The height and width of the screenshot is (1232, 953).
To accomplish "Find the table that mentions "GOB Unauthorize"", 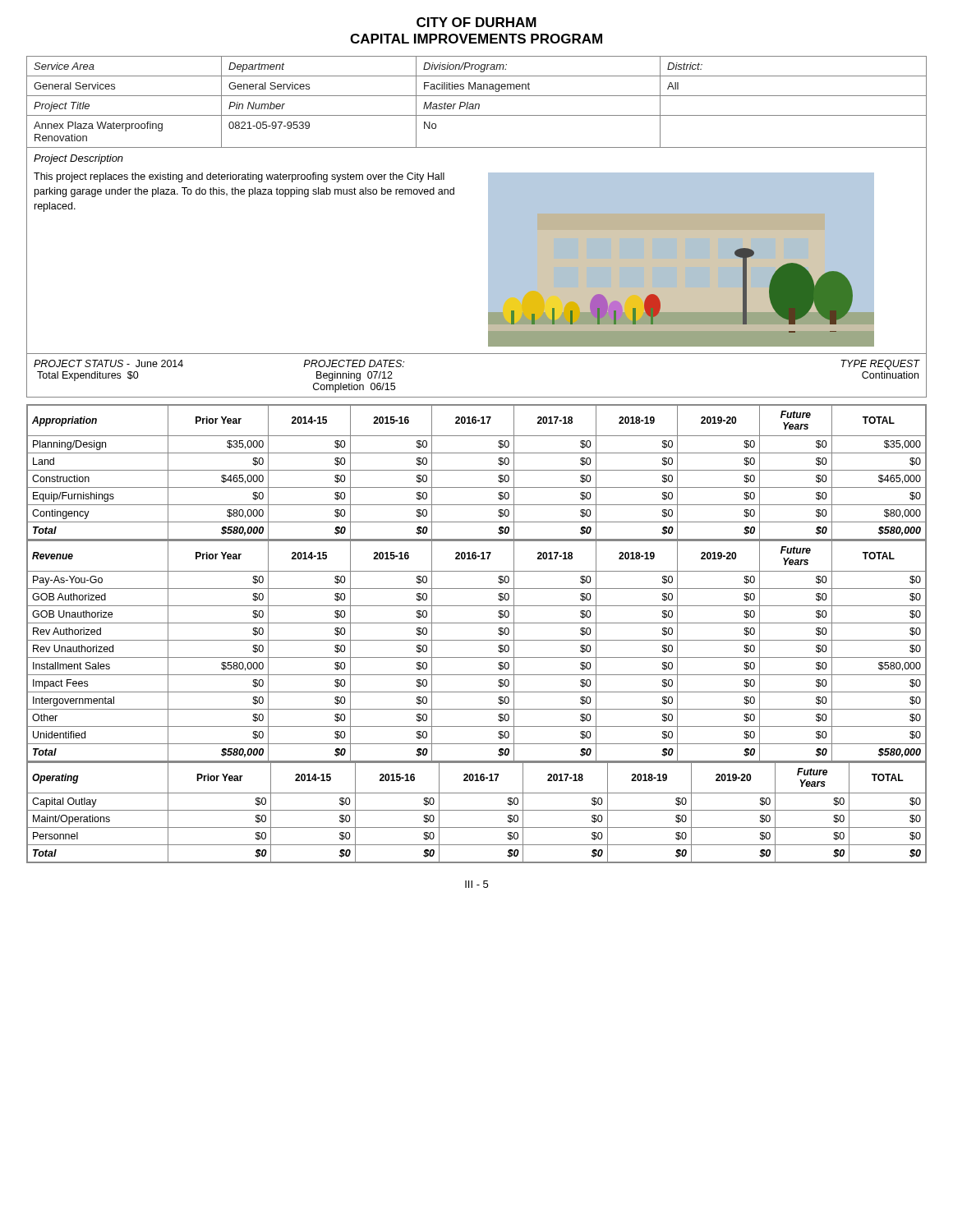I will point(476,651).
